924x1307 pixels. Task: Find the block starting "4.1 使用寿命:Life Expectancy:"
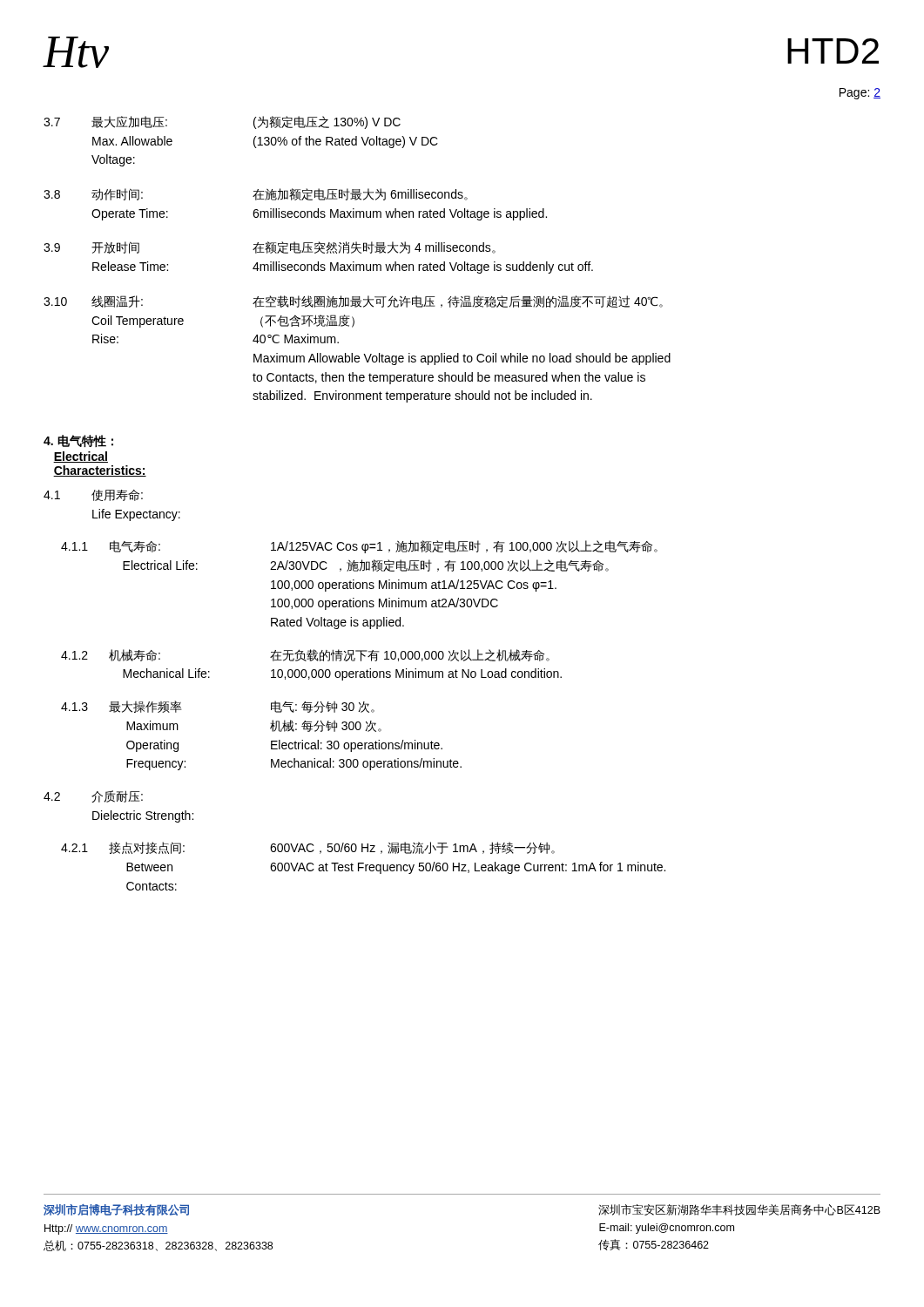(93, 495)
